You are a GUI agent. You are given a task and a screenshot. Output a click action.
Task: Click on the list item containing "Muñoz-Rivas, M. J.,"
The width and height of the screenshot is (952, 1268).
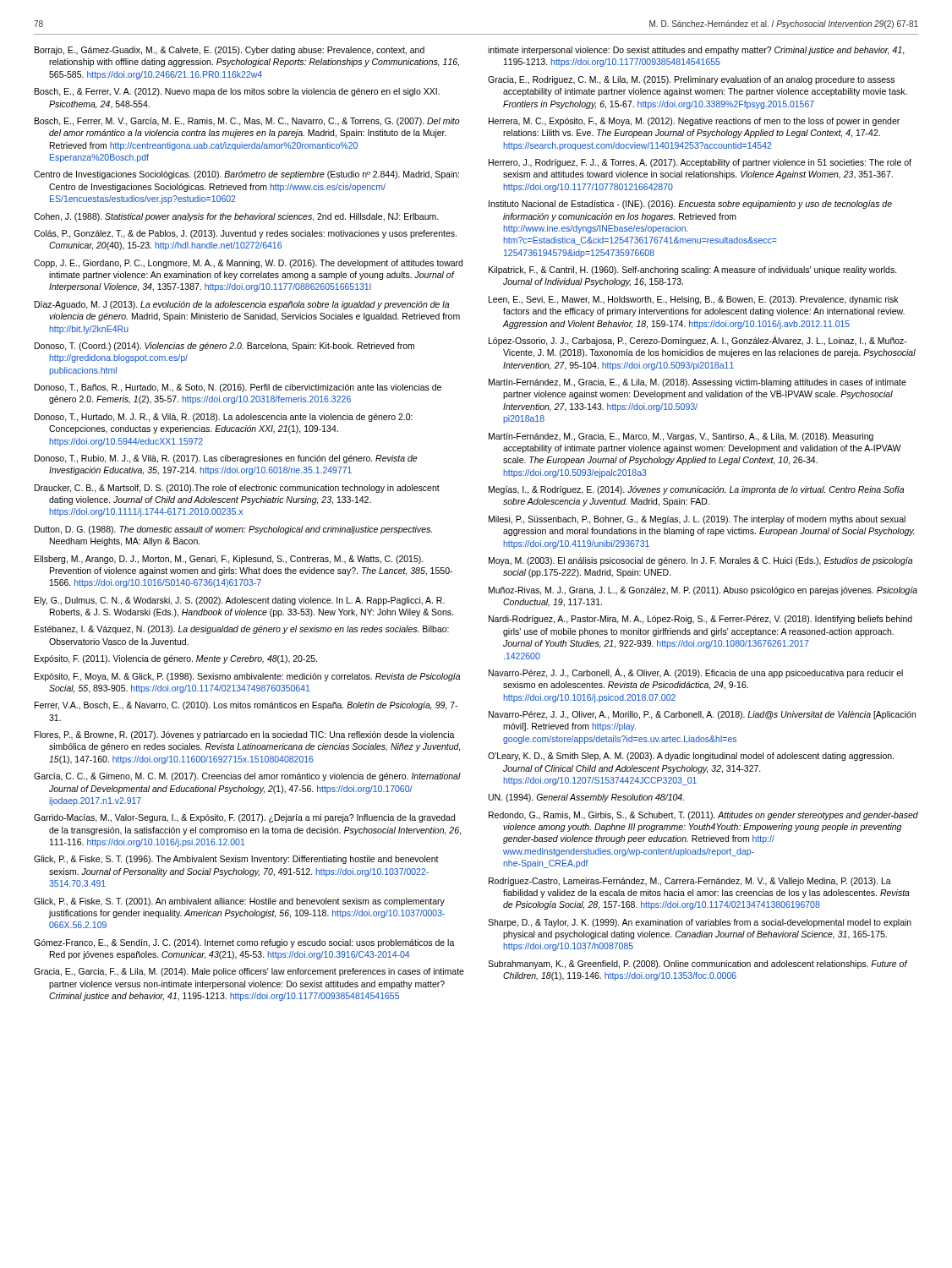(x=703, y=596)
